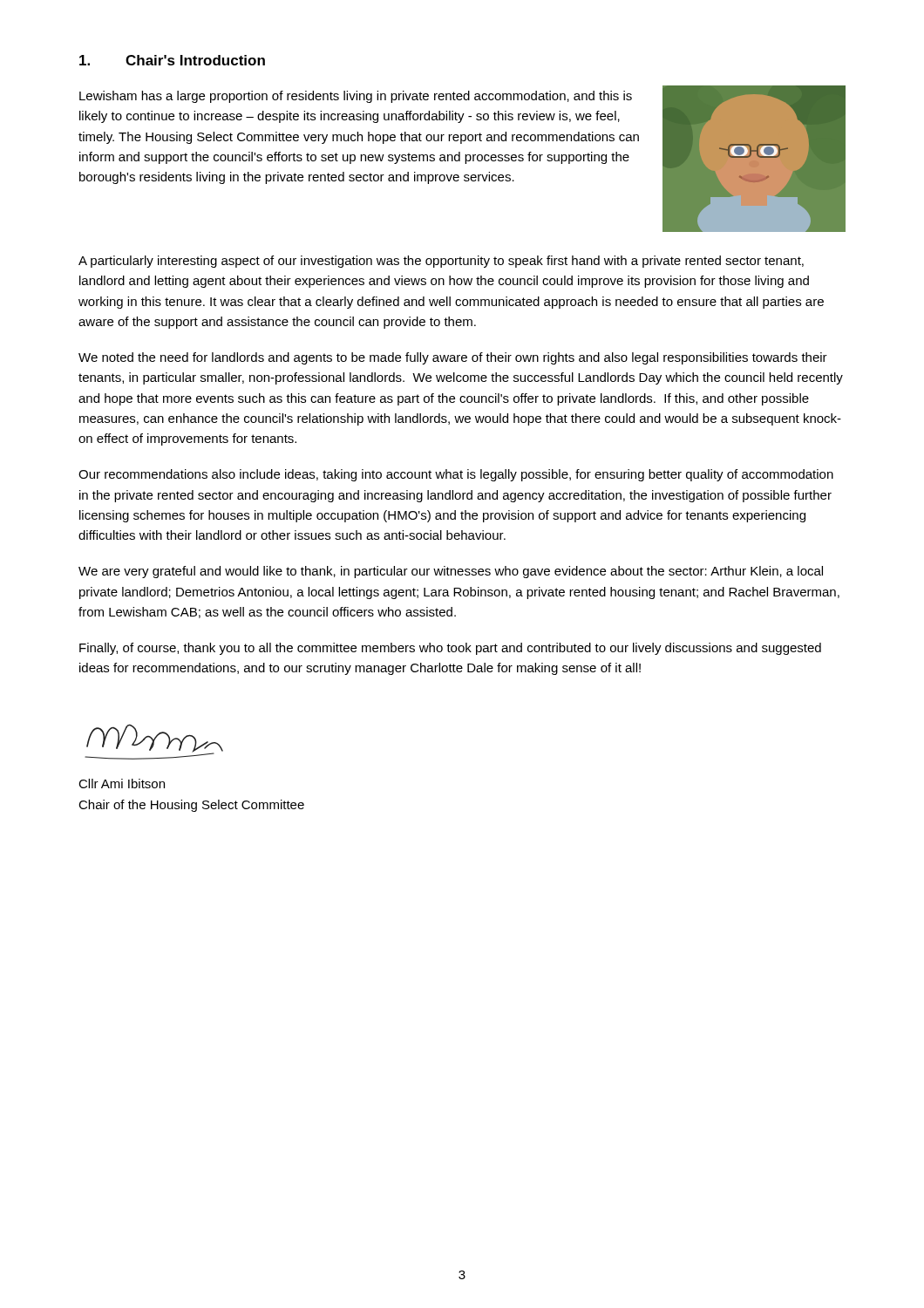The width and height of the screenshot is (924, 1308).
Task: Locate the passage starting "We are very grateful and would like"
Action: click(x=459, y=591)
